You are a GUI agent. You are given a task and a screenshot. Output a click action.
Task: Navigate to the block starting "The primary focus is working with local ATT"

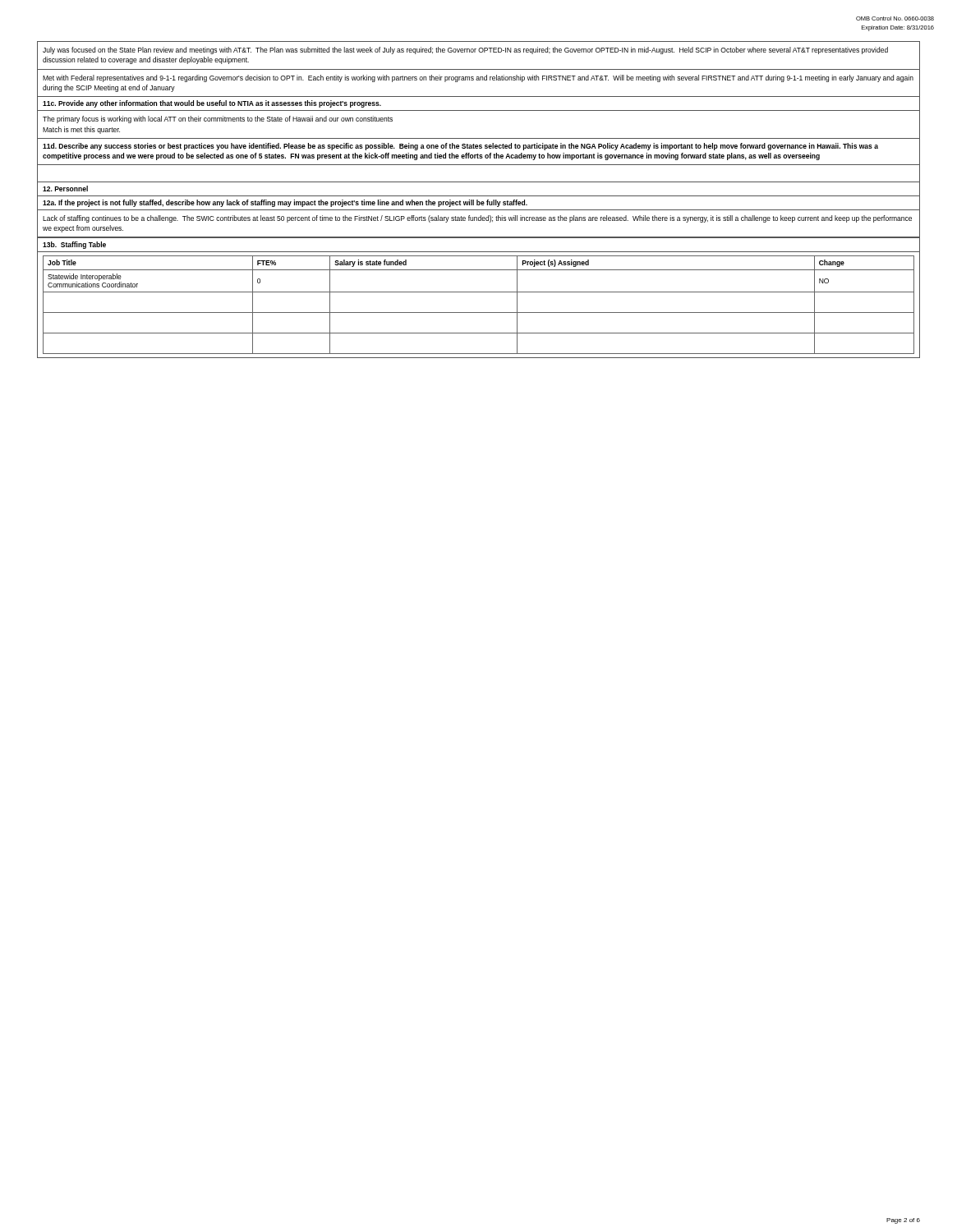click(218, 124)
